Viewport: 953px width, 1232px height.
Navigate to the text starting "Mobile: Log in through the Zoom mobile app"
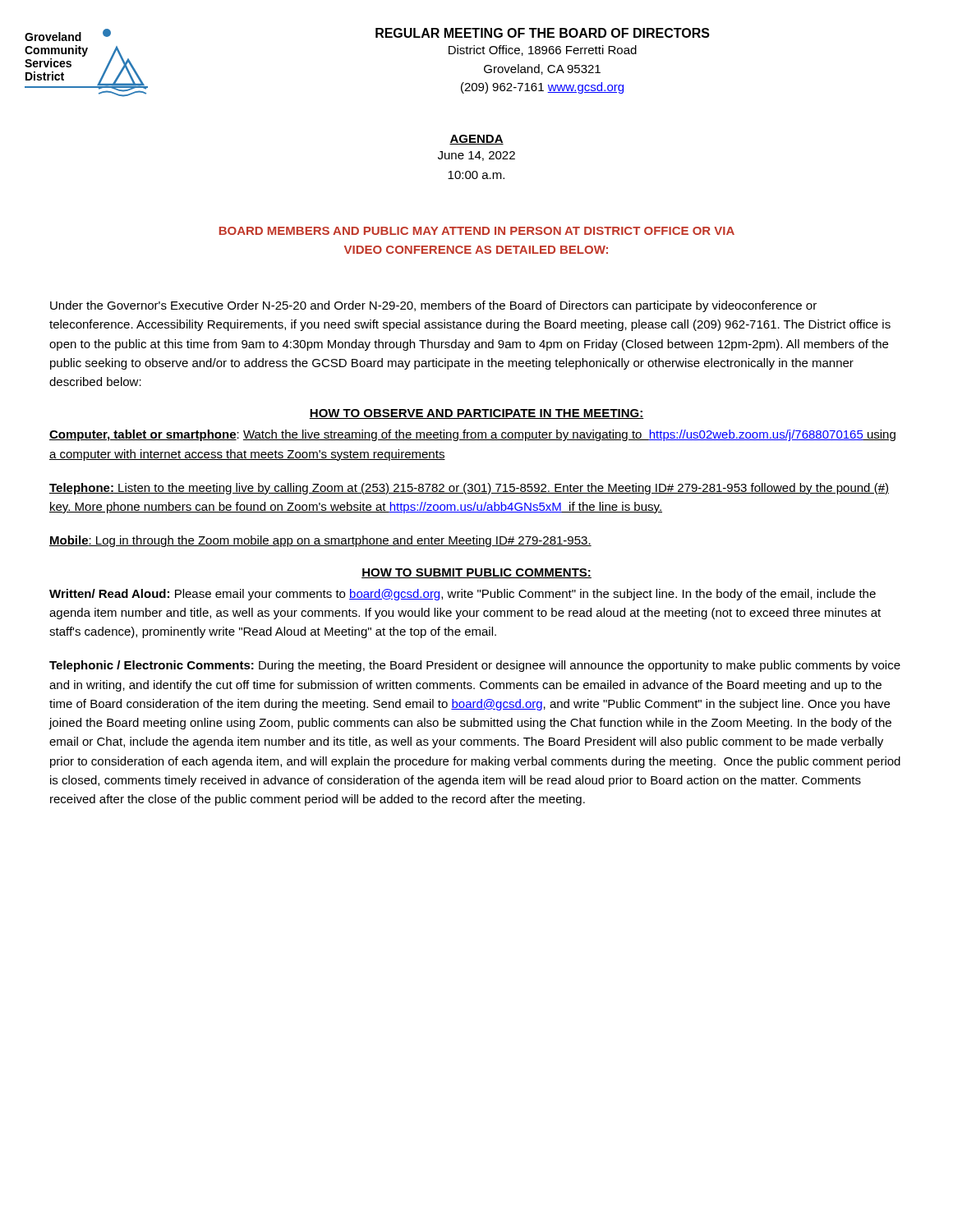tap(320, 540)
